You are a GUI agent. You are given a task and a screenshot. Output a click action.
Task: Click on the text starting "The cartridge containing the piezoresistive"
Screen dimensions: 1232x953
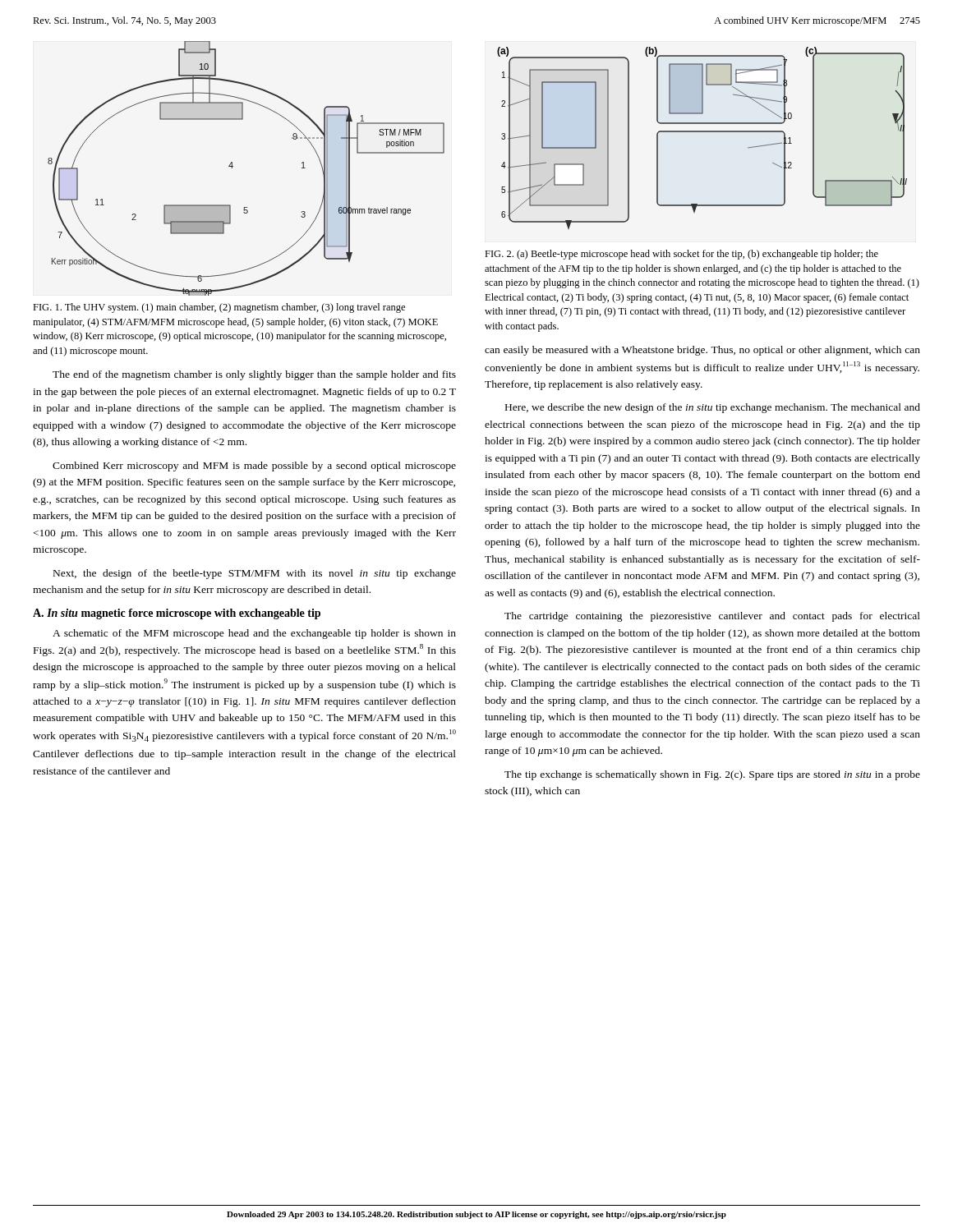[x=702, y=683]
